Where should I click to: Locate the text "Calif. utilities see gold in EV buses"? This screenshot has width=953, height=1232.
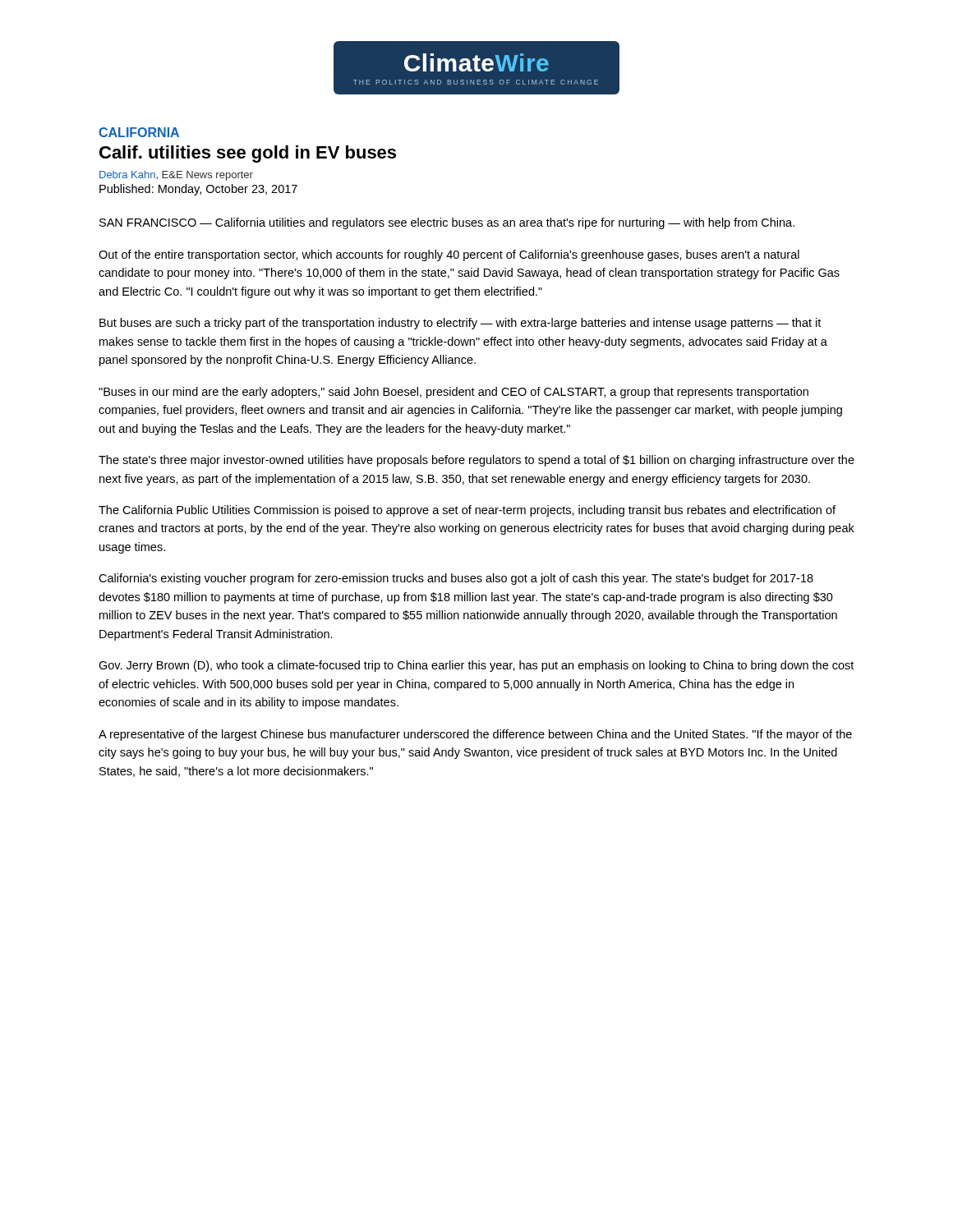248,152
